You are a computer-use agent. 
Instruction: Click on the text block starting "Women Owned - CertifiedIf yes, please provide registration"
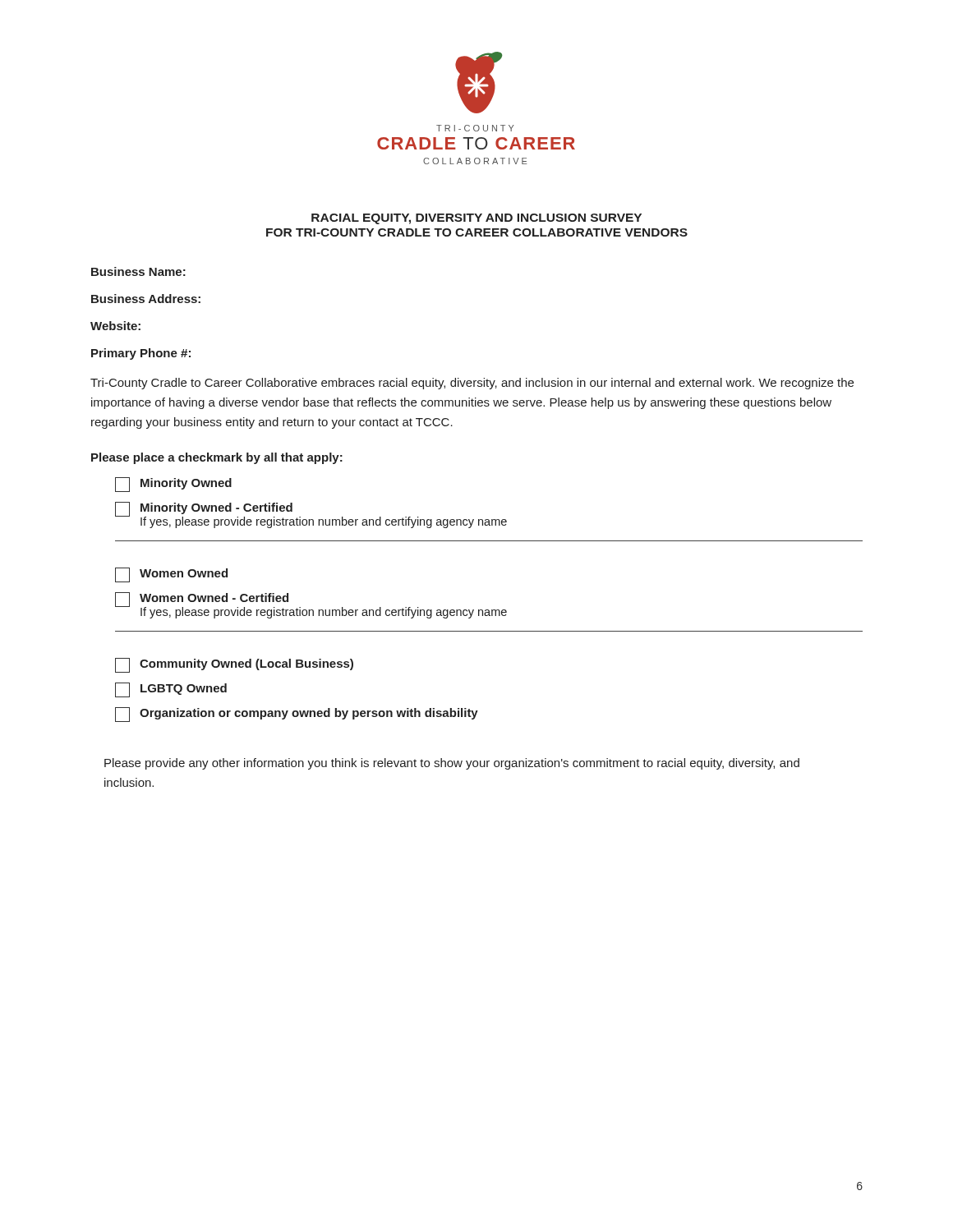click(489, 611)
